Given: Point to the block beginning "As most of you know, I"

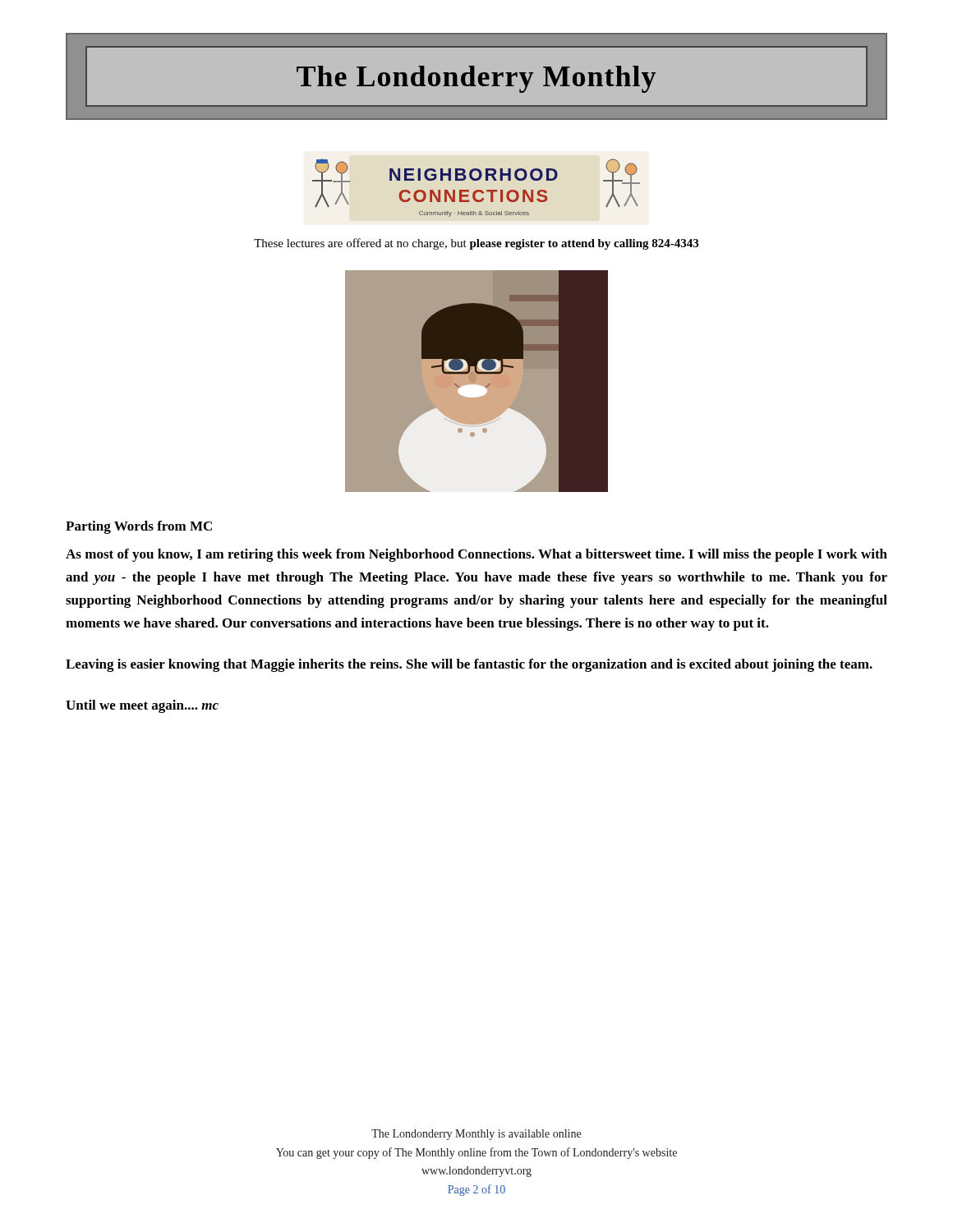Looking at the screenshot, I should click(x=476, y=589).
